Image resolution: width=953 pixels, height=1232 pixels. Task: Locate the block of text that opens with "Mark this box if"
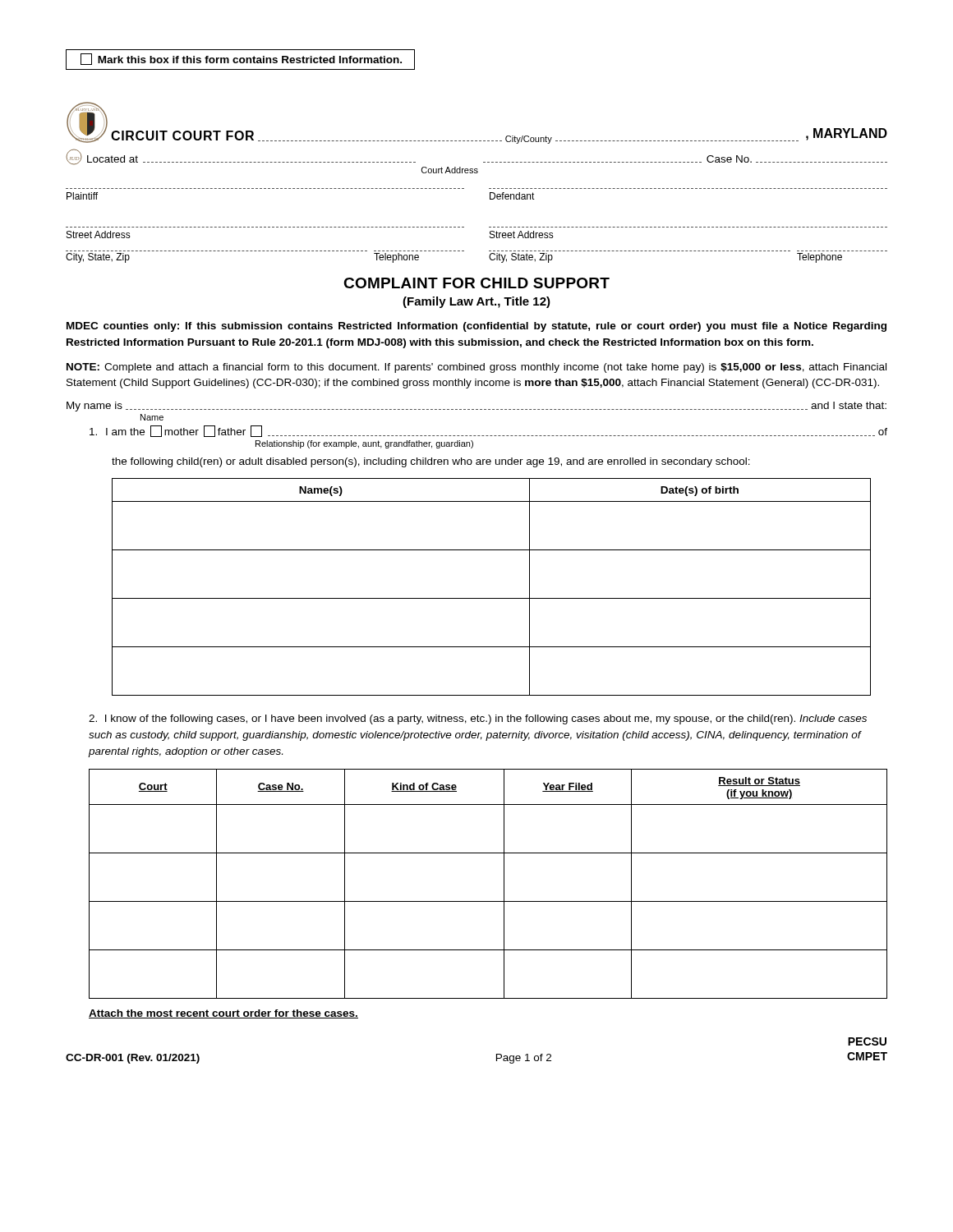240,60
